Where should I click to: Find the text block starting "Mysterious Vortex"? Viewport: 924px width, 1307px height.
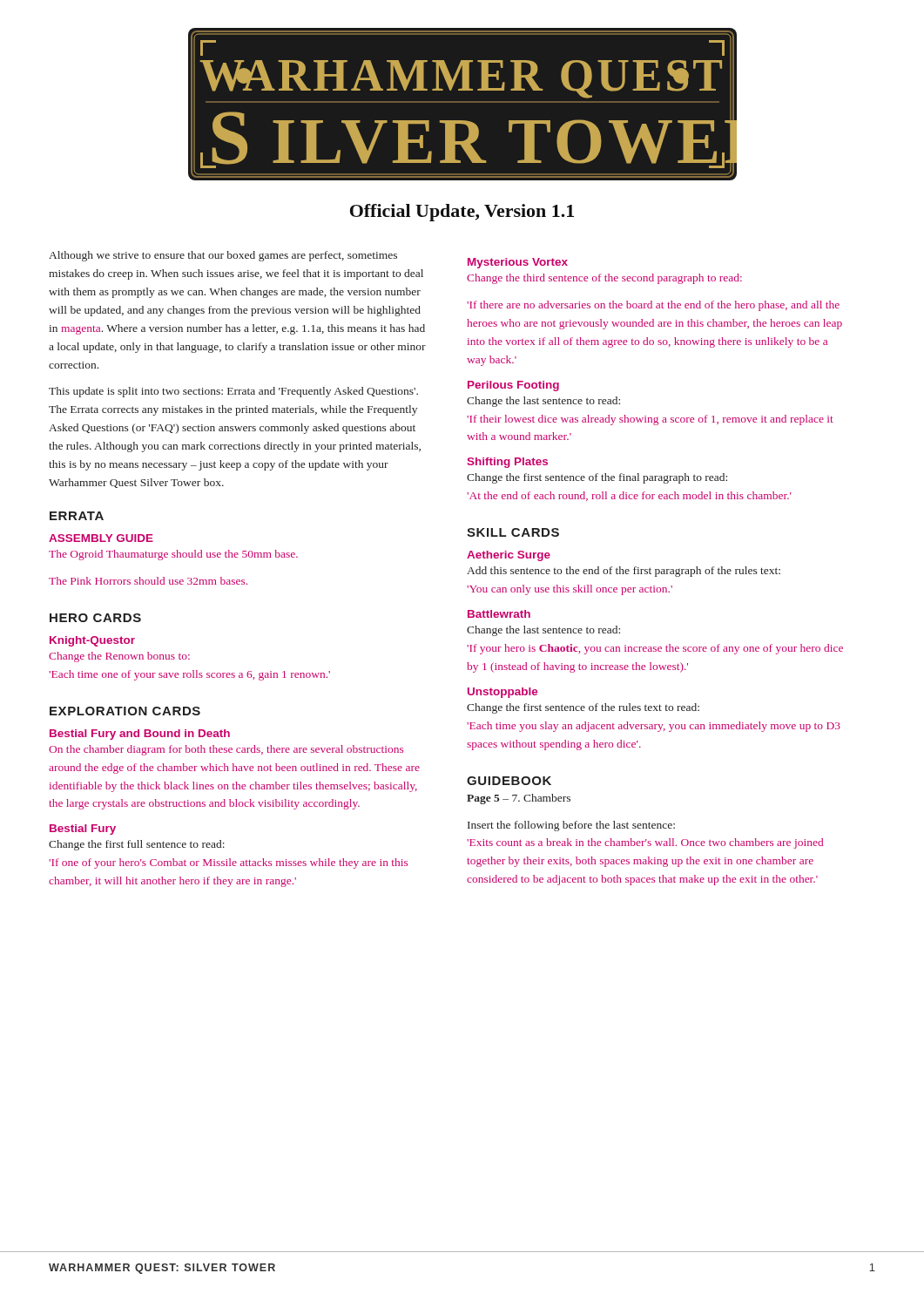pyautogui.click(x=517, y=262)
